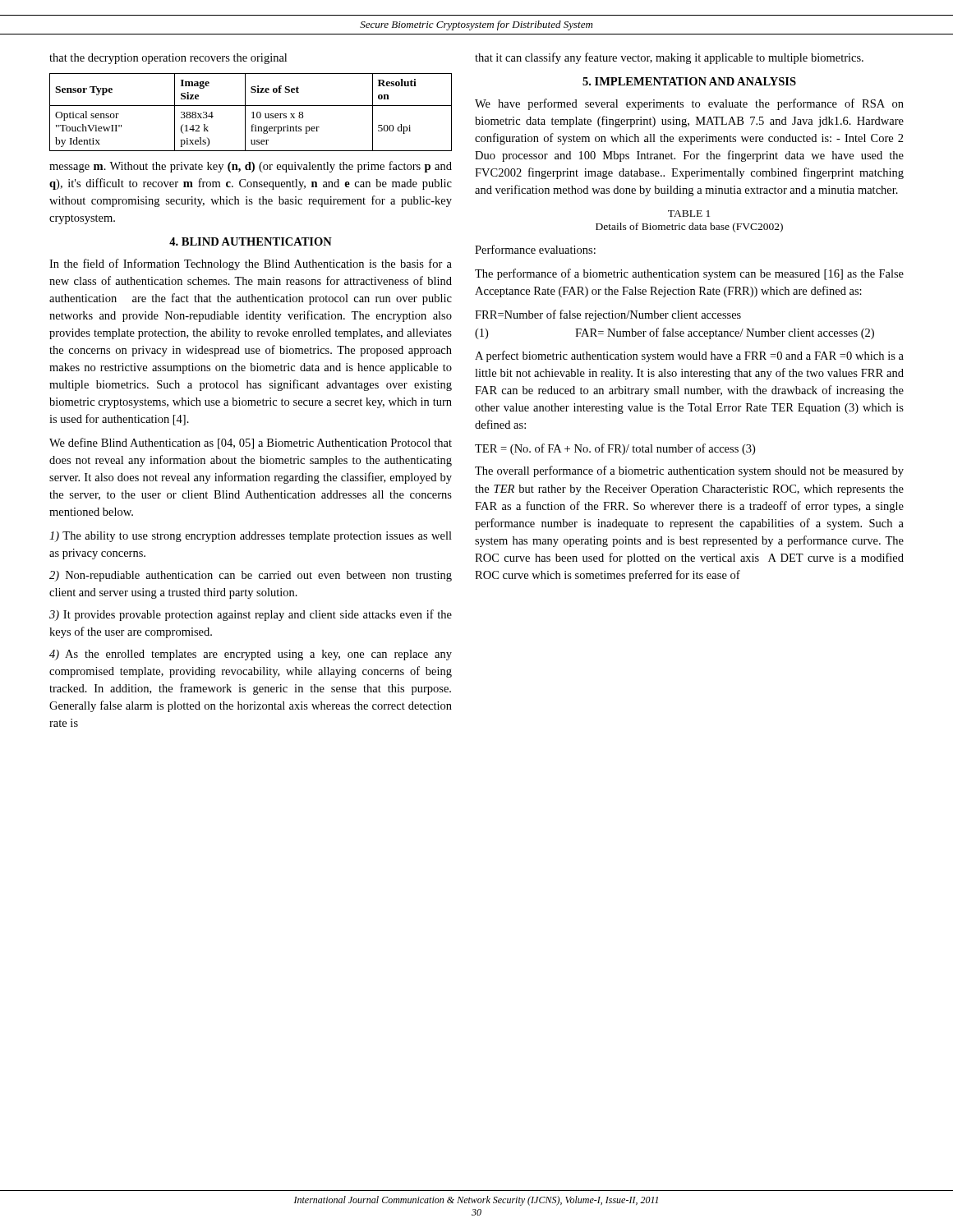Point to the block beginning "message m. Without the private key (n,"
This screenshot has height=1232, width=953.
251,192
